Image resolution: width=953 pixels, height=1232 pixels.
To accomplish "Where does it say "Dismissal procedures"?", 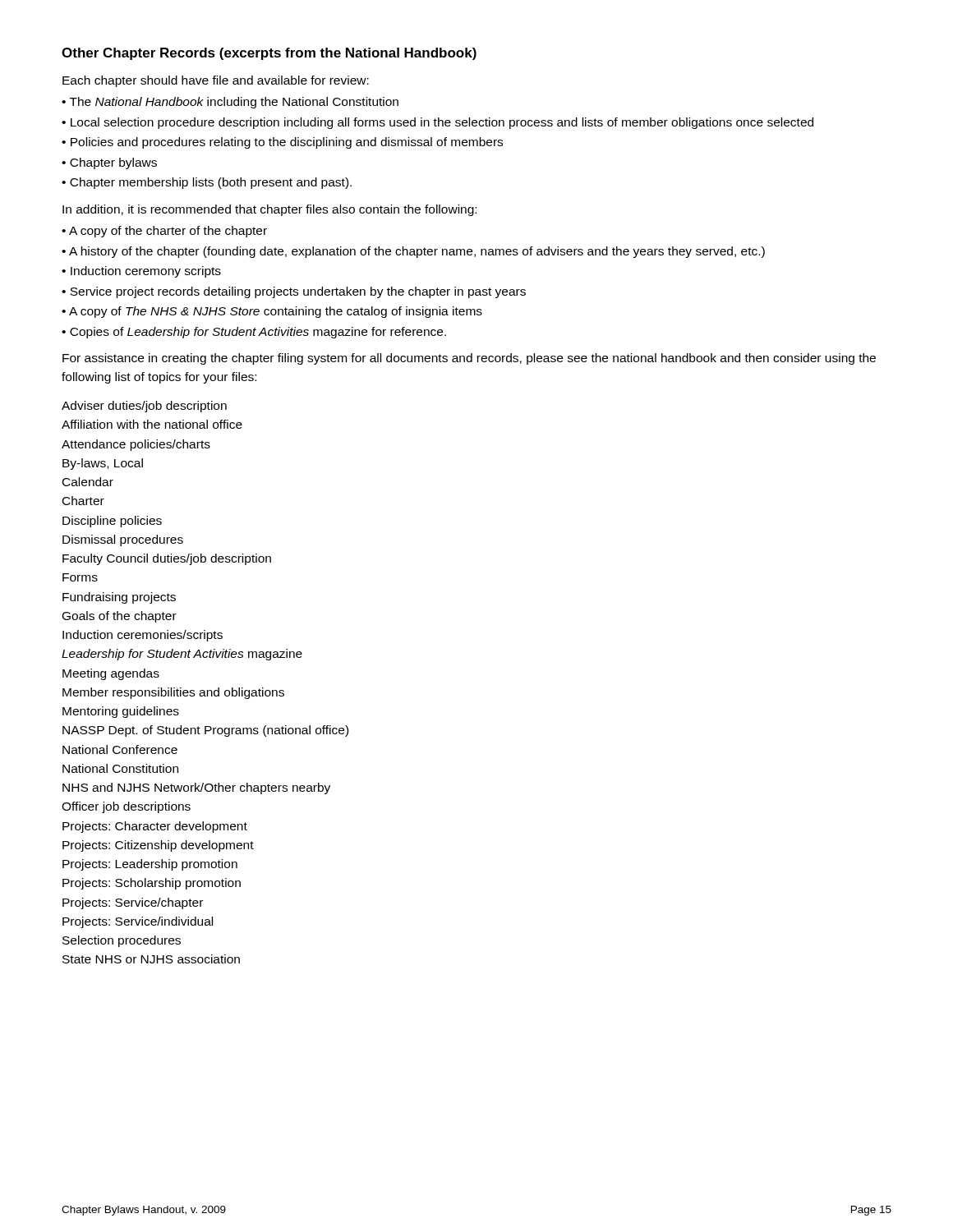I will 123,539.
